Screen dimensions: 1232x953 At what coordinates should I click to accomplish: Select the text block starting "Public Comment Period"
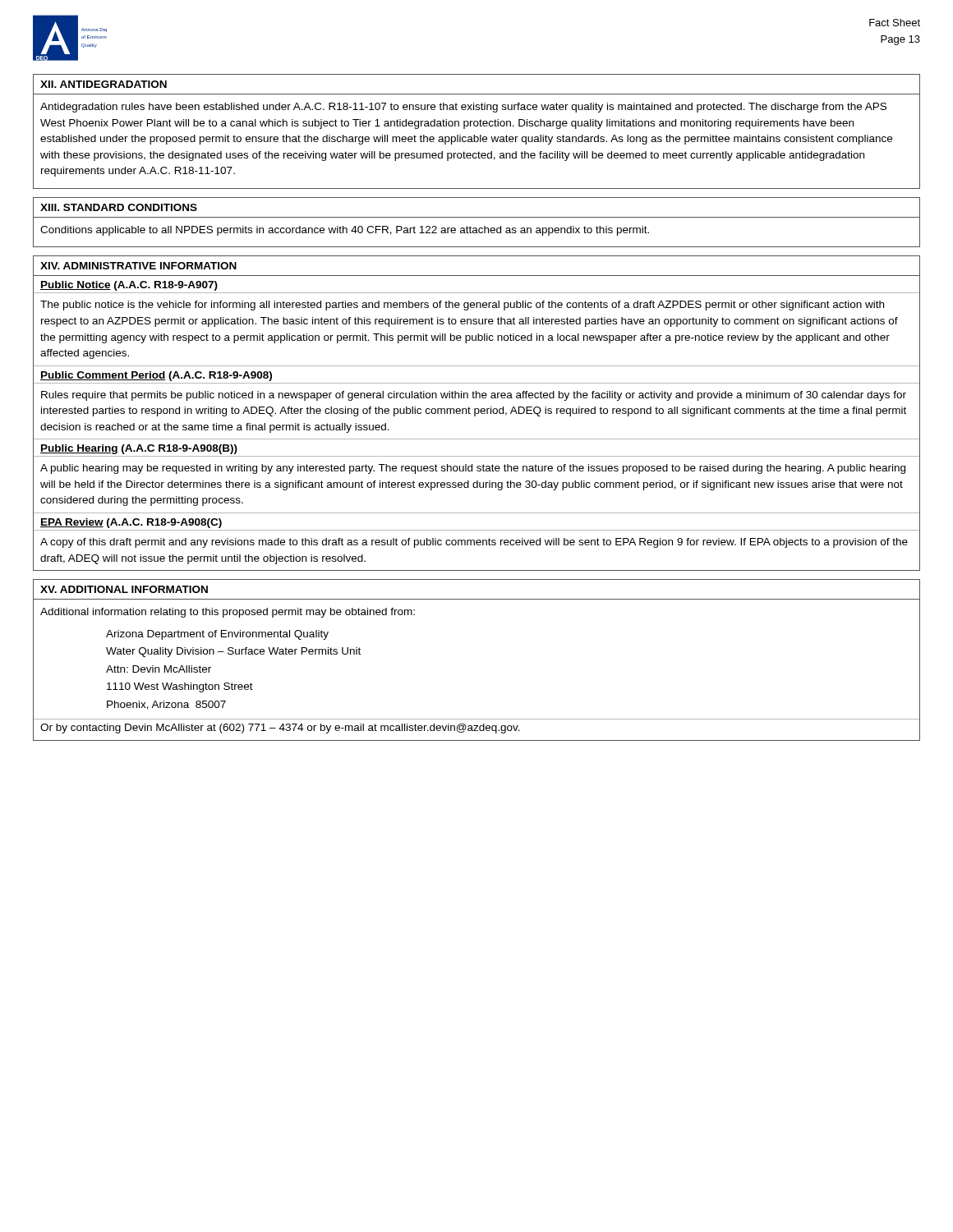pos(156,375)
